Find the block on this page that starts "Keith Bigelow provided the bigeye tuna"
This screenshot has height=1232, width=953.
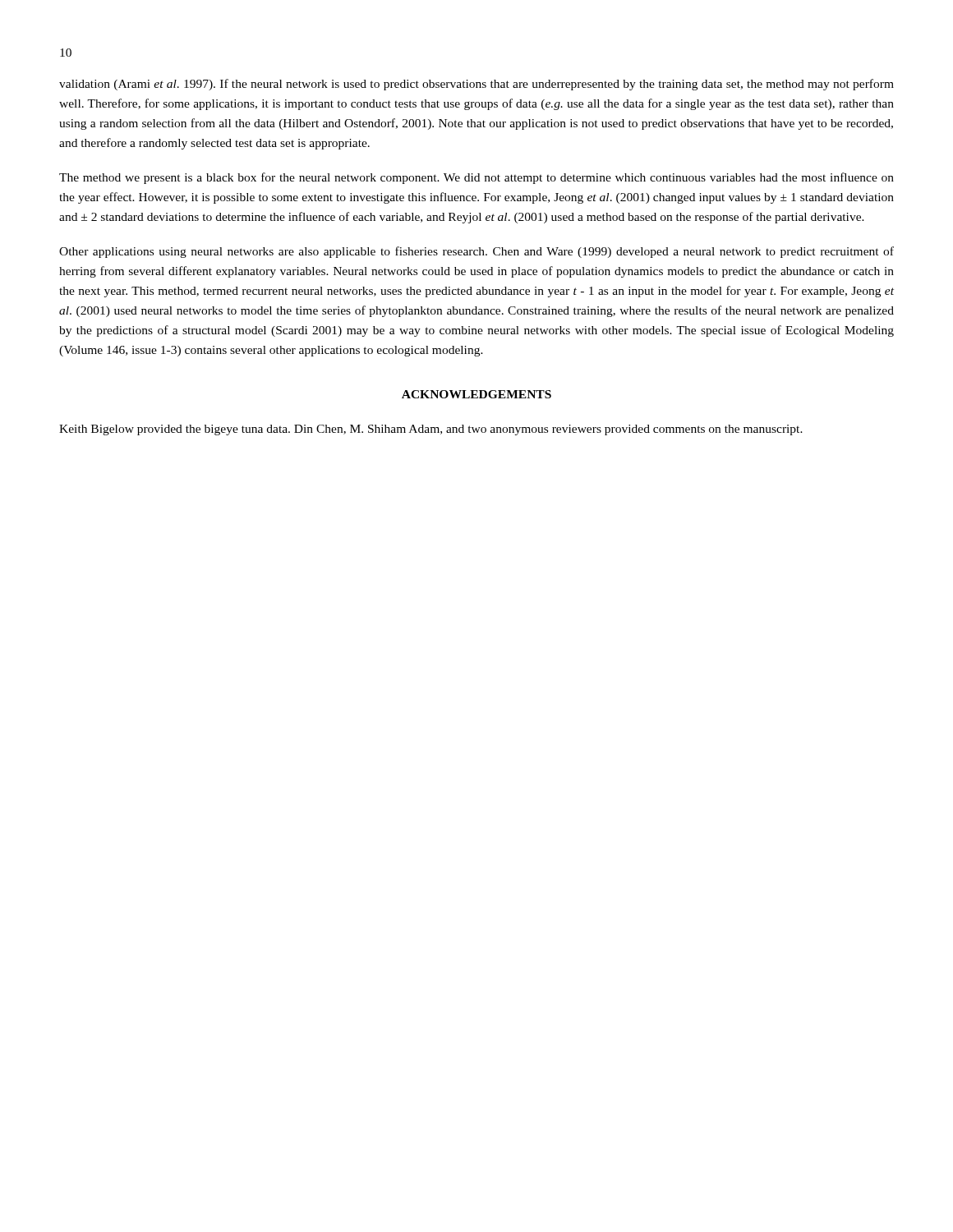(431, 428)
